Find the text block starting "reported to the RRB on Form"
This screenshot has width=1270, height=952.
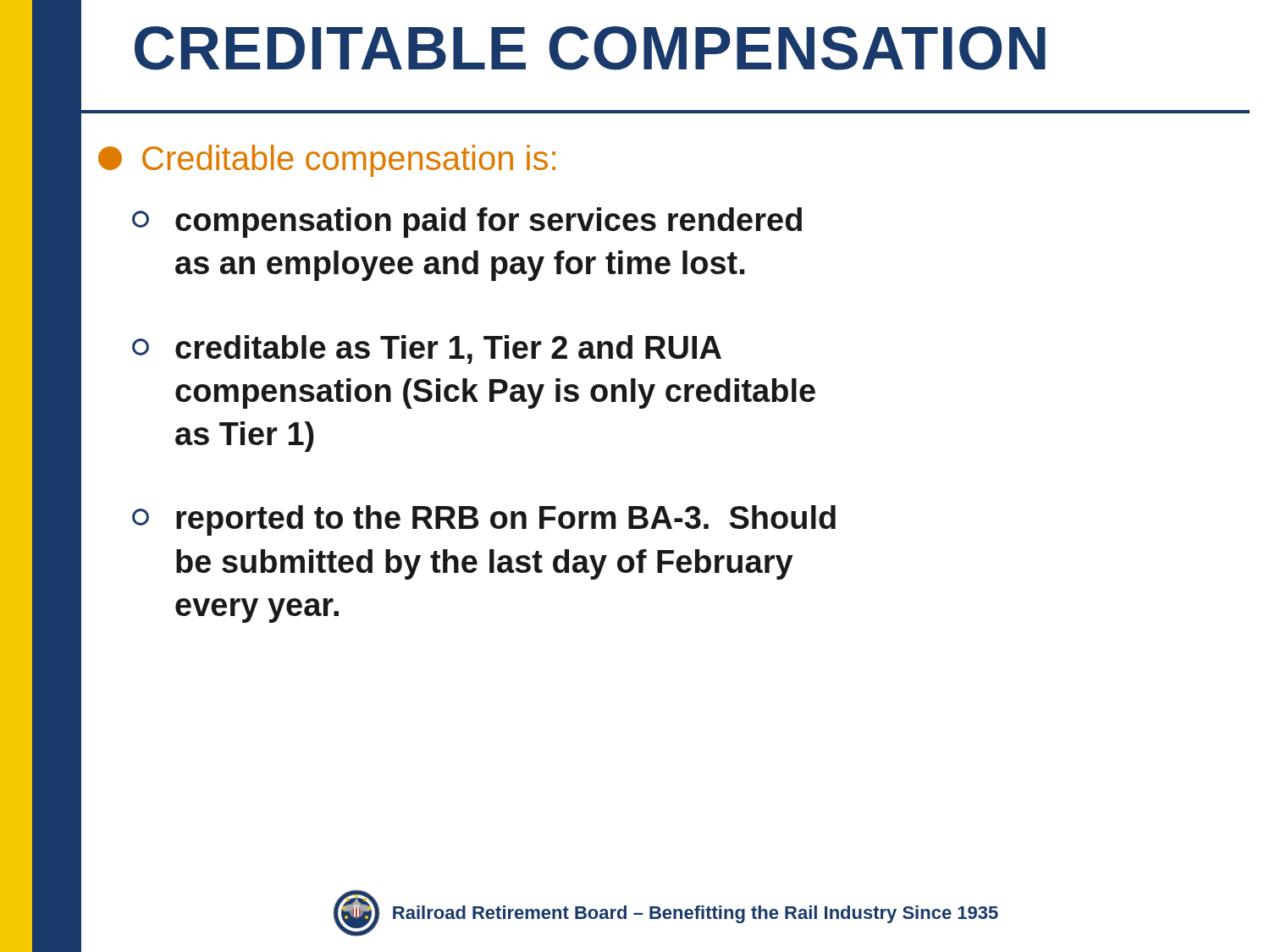coord(674,562)
